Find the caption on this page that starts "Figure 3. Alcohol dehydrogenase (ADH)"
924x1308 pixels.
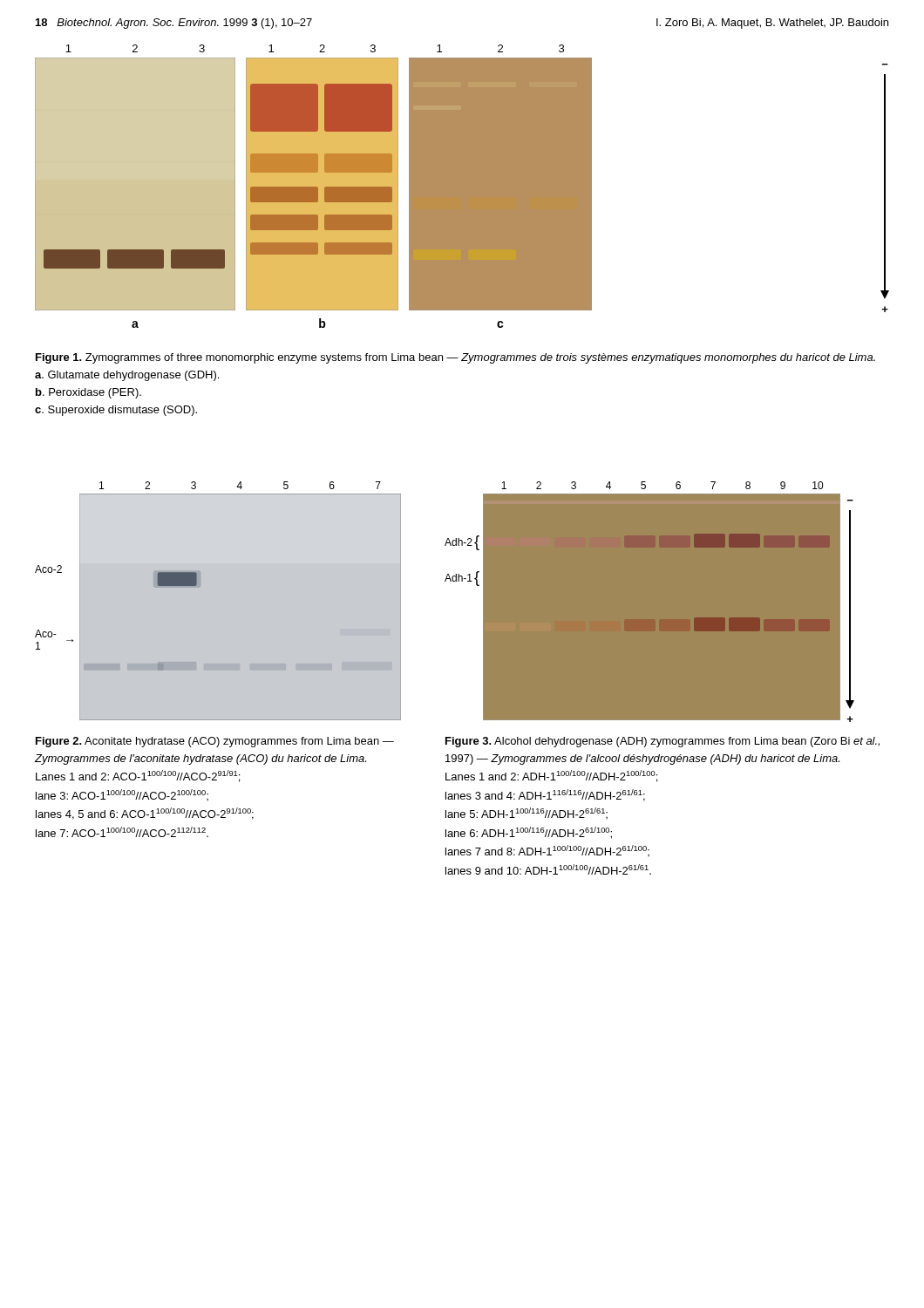pos(662,742)
